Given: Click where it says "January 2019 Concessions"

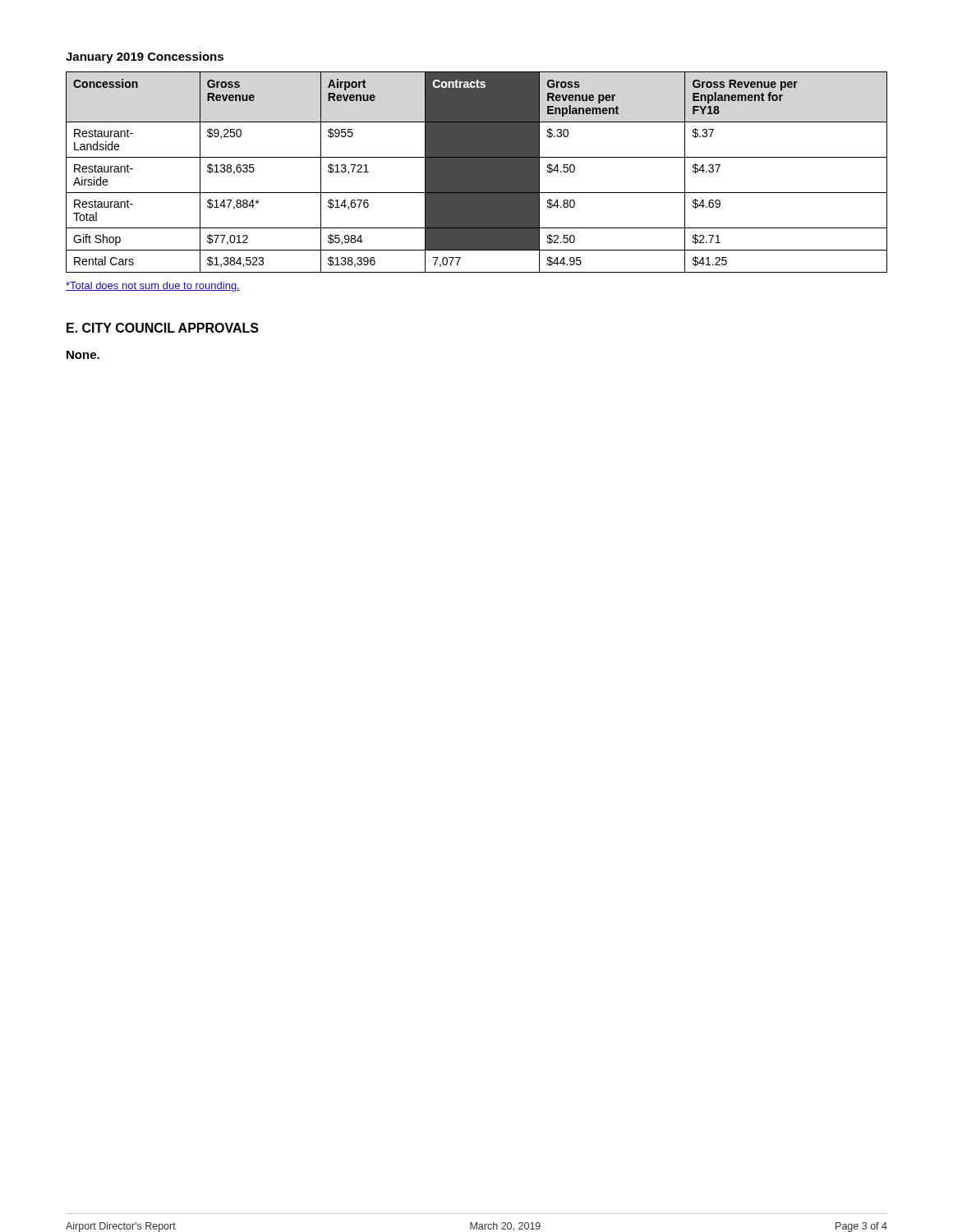Looking at the screenshot, I should click(145, 56).
